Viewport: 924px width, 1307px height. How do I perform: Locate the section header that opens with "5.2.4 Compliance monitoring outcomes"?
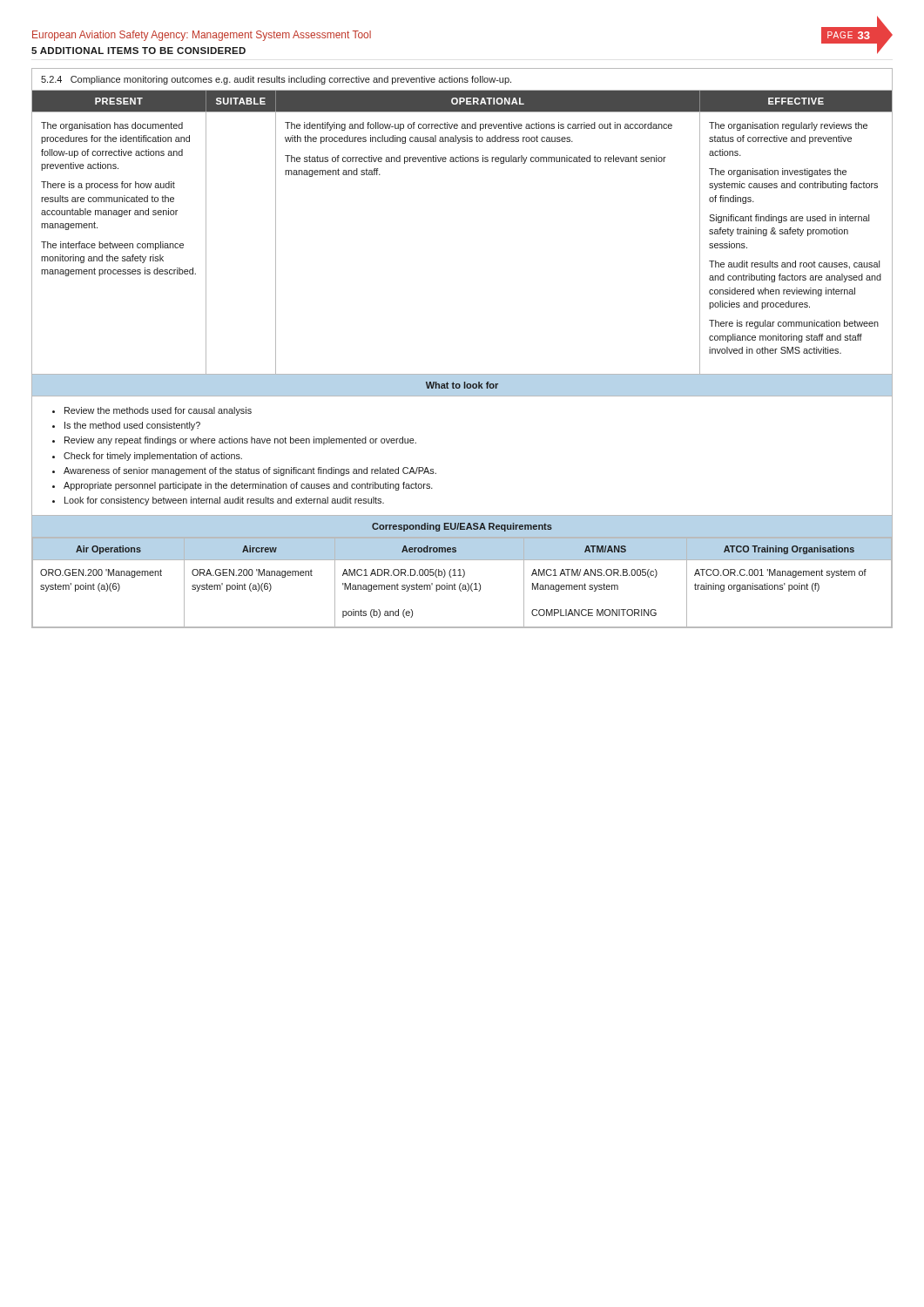[277, 79]
